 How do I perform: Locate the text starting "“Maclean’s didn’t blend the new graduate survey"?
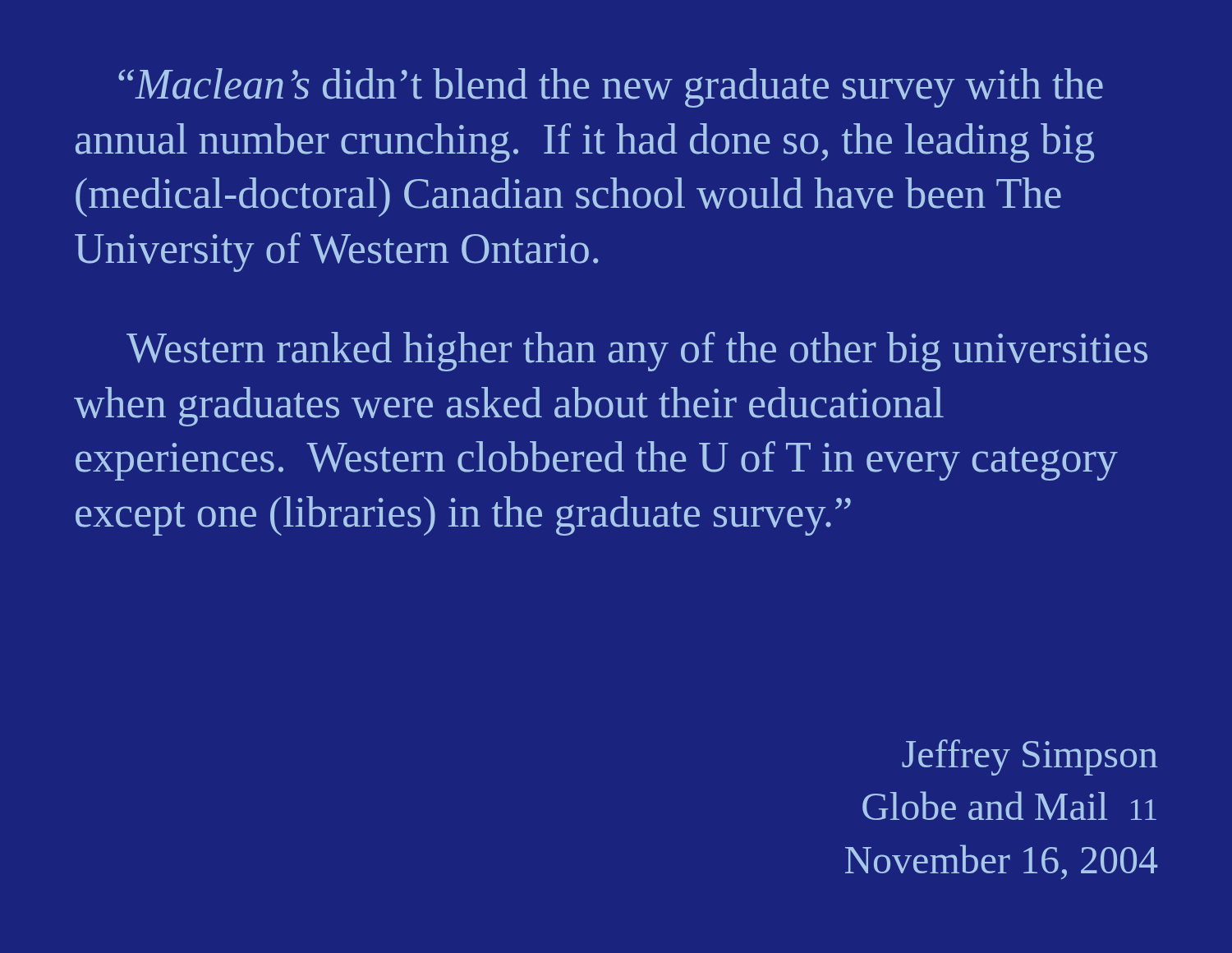click(x=589, y=166)
